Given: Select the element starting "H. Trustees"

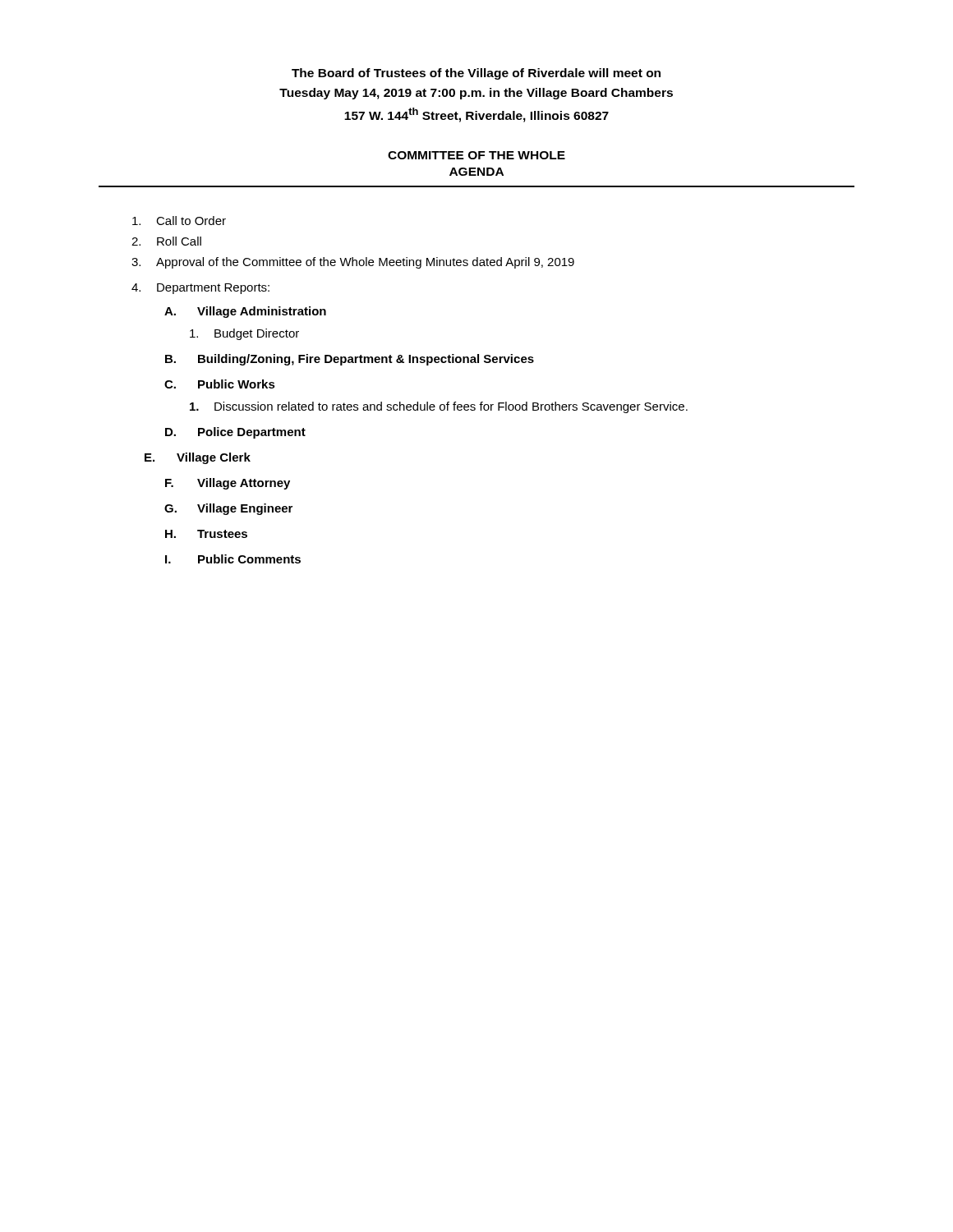Looking at the screenshot, I should coord(206,534).
